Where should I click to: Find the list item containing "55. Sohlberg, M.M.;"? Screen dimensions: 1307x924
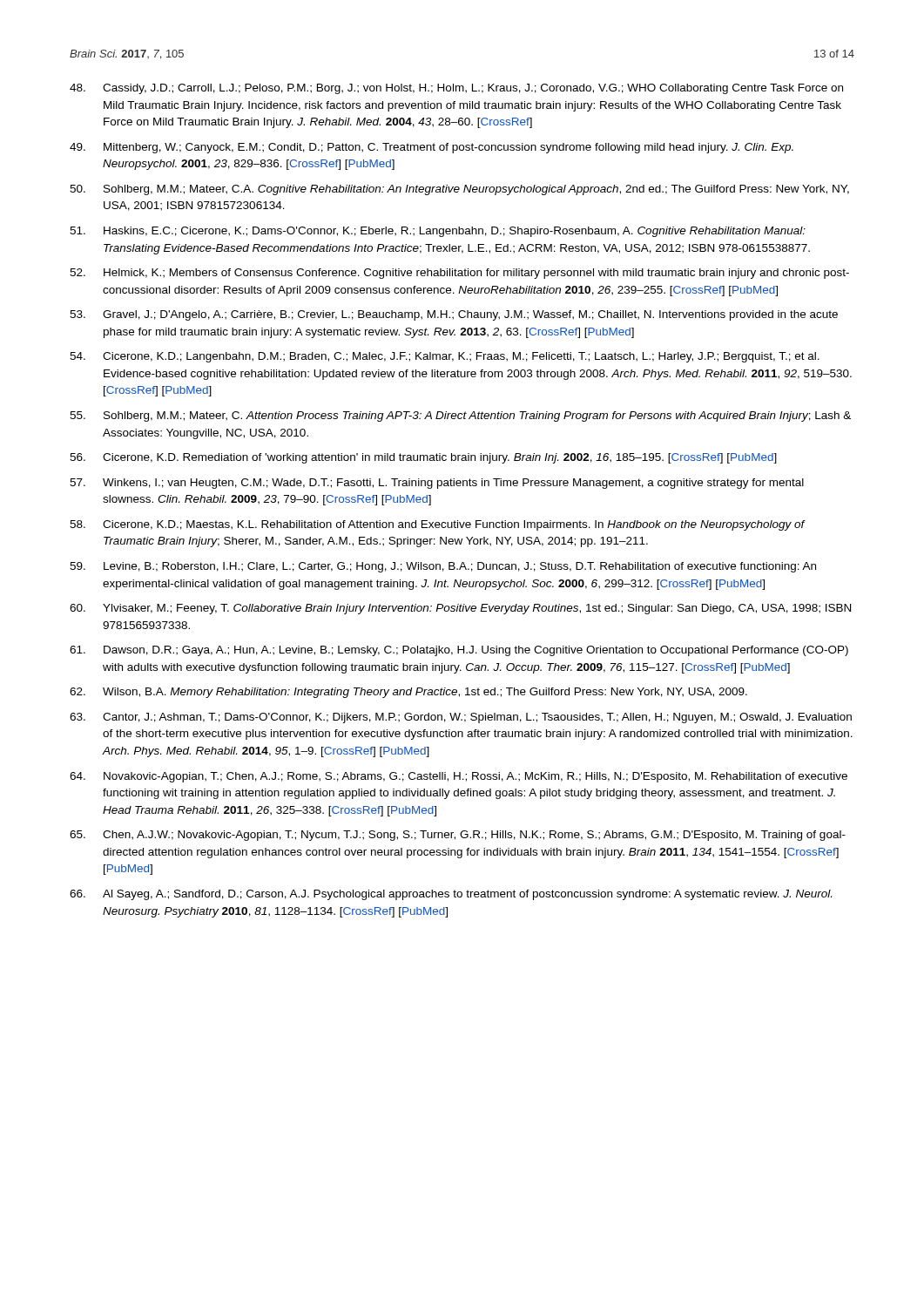click(x=462, y=424)
